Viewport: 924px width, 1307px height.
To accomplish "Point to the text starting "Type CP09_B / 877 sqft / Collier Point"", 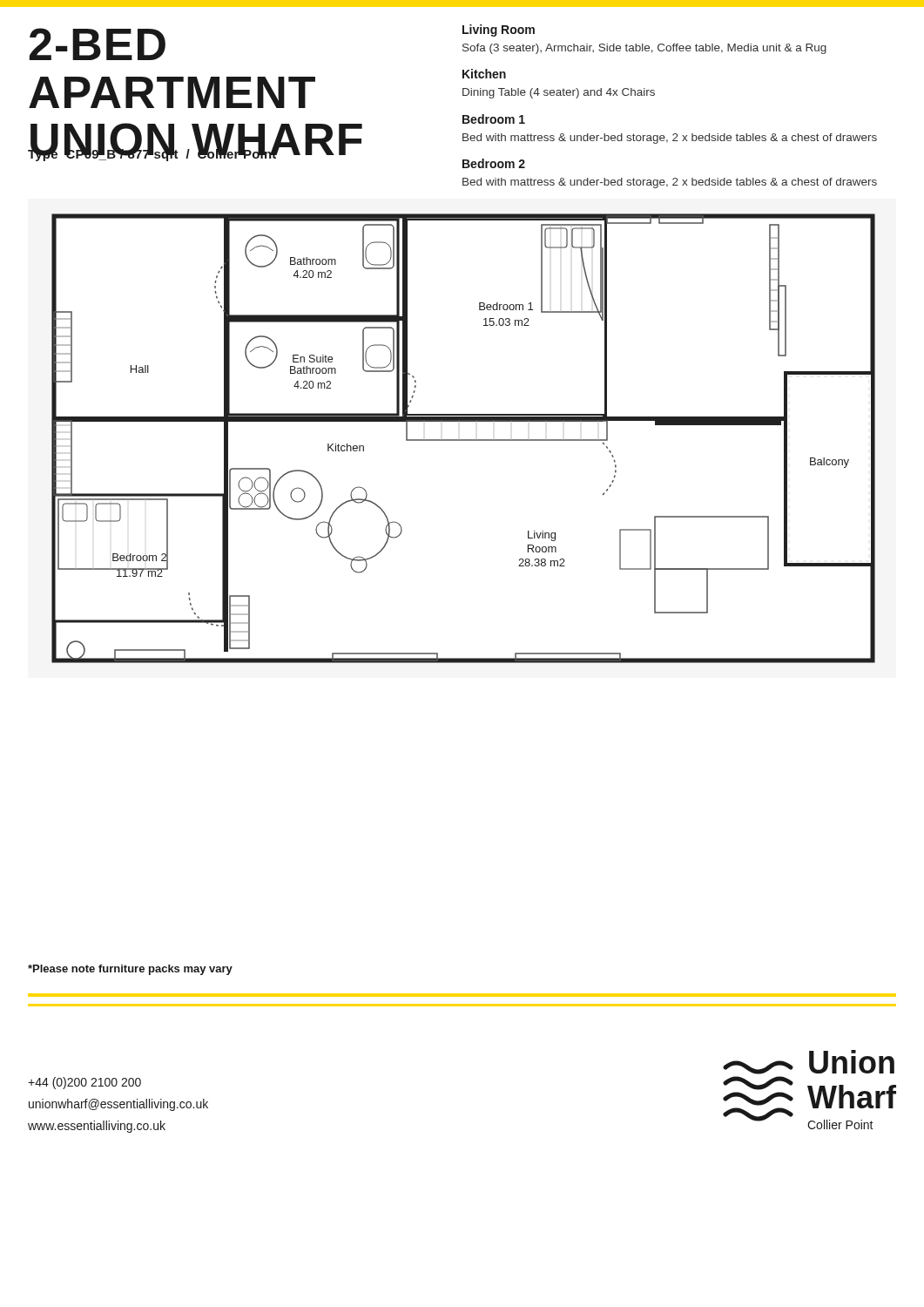I will pos(152,154).
